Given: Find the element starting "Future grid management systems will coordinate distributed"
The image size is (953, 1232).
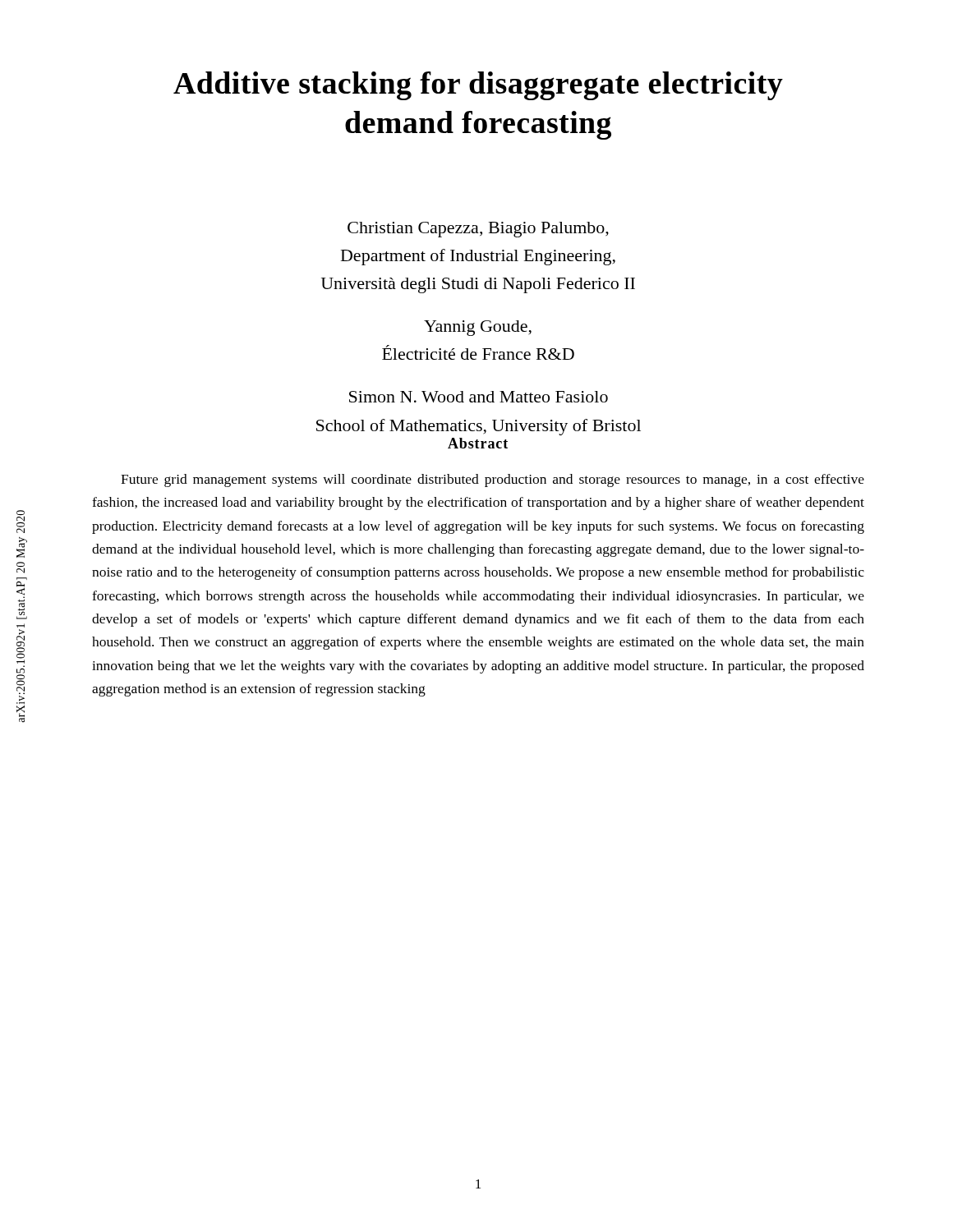Looking at the screenshot, I should (x=478, y=584).
